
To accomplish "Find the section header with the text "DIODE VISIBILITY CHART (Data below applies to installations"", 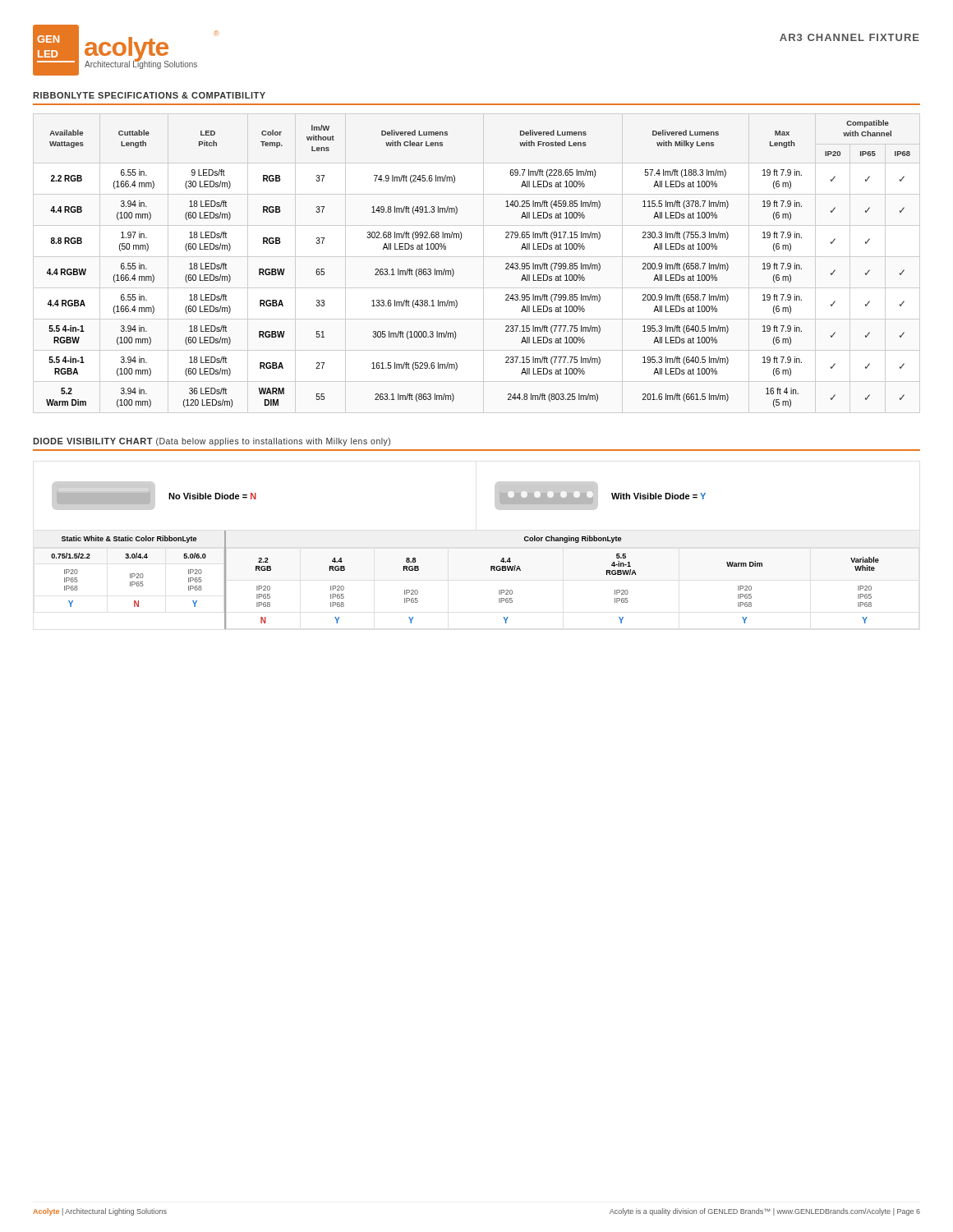I will (x=212, y=441).
